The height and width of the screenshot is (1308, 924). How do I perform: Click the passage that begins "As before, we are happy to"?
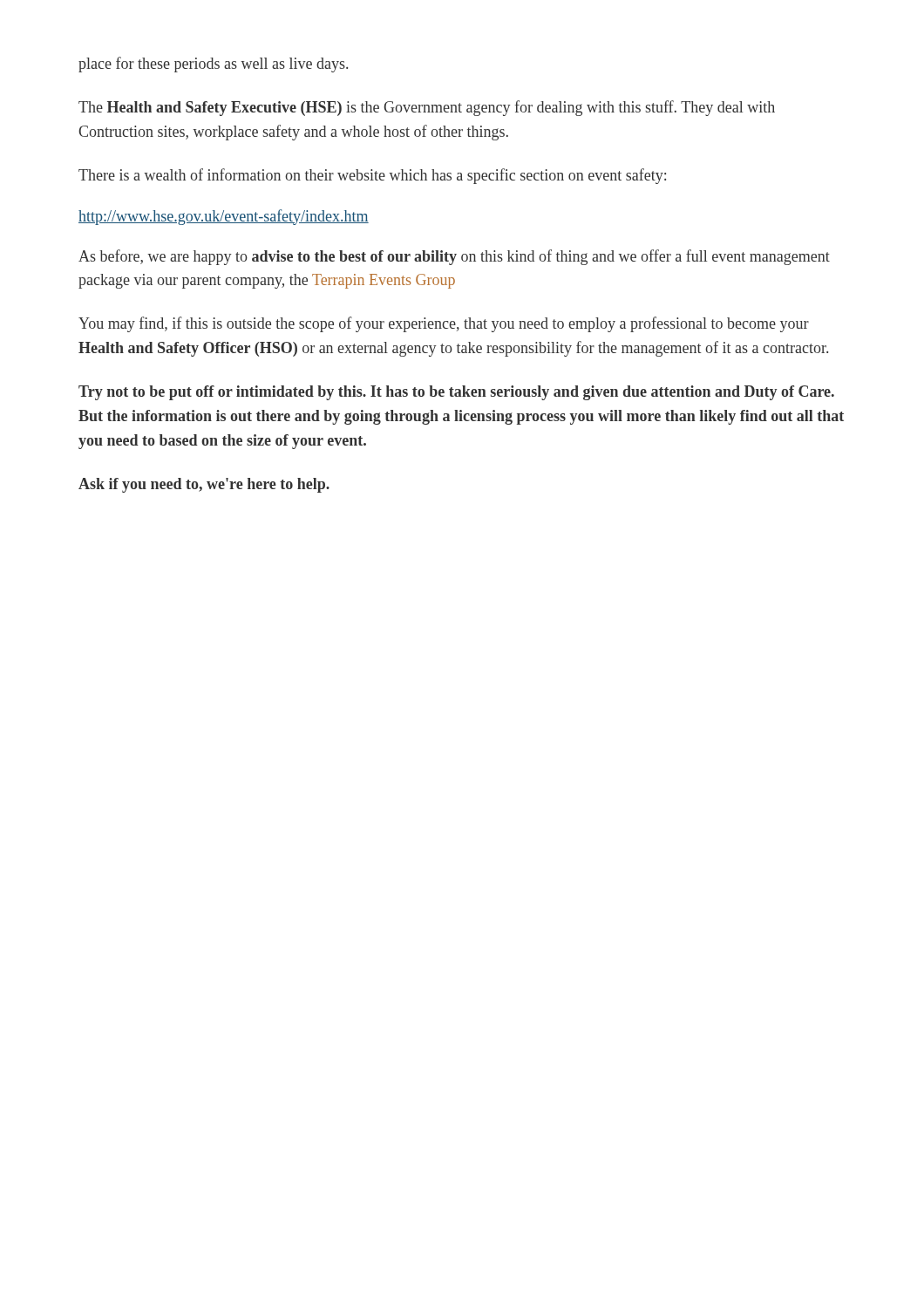(x=454, y=268)
